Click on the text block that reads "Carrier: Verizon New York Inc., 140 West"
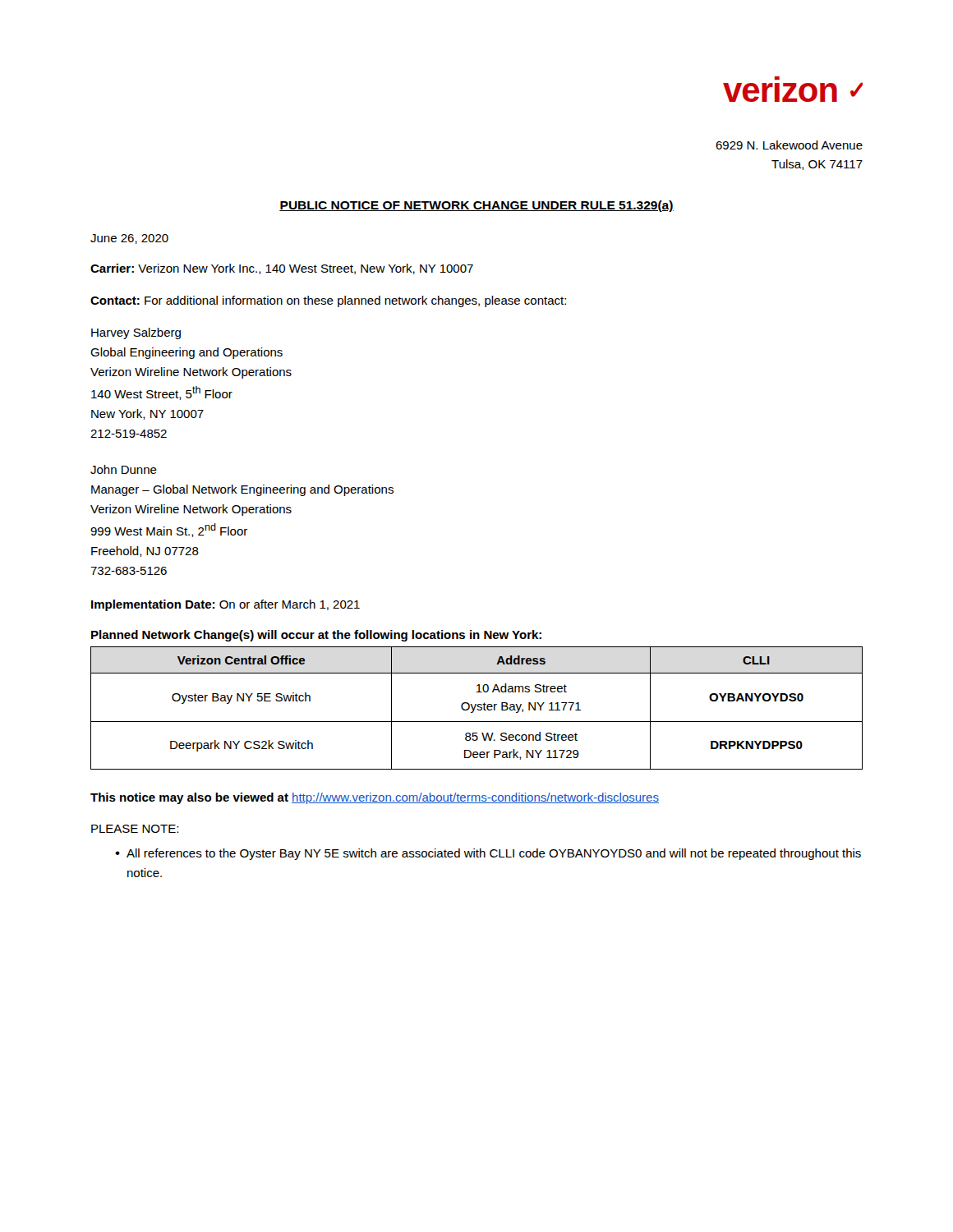This screenshot has width=953, height=1232. point(282,268)
